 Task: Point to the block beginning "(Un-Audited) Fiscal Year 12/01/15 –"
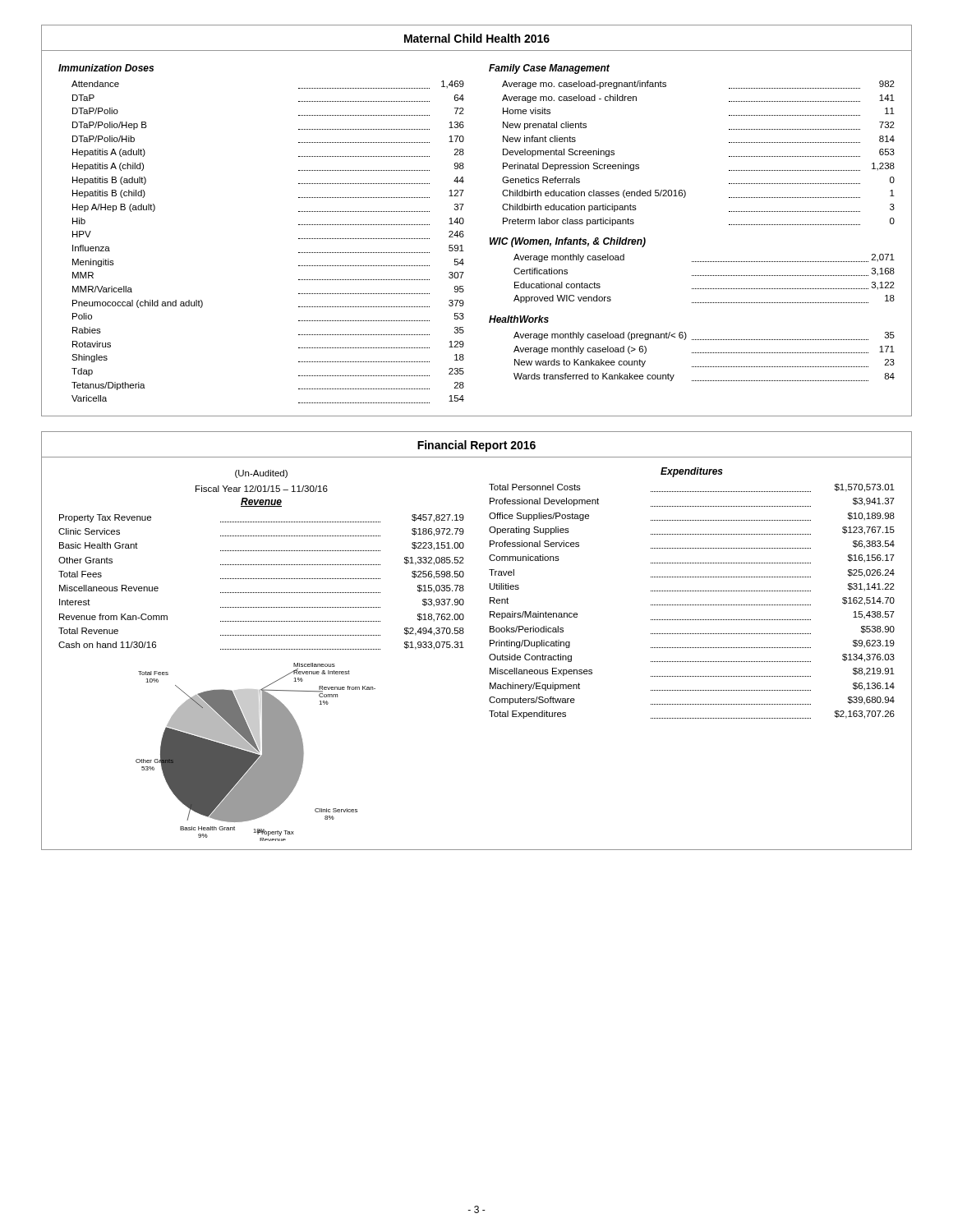pyautogui.click(x=261, y=481)
